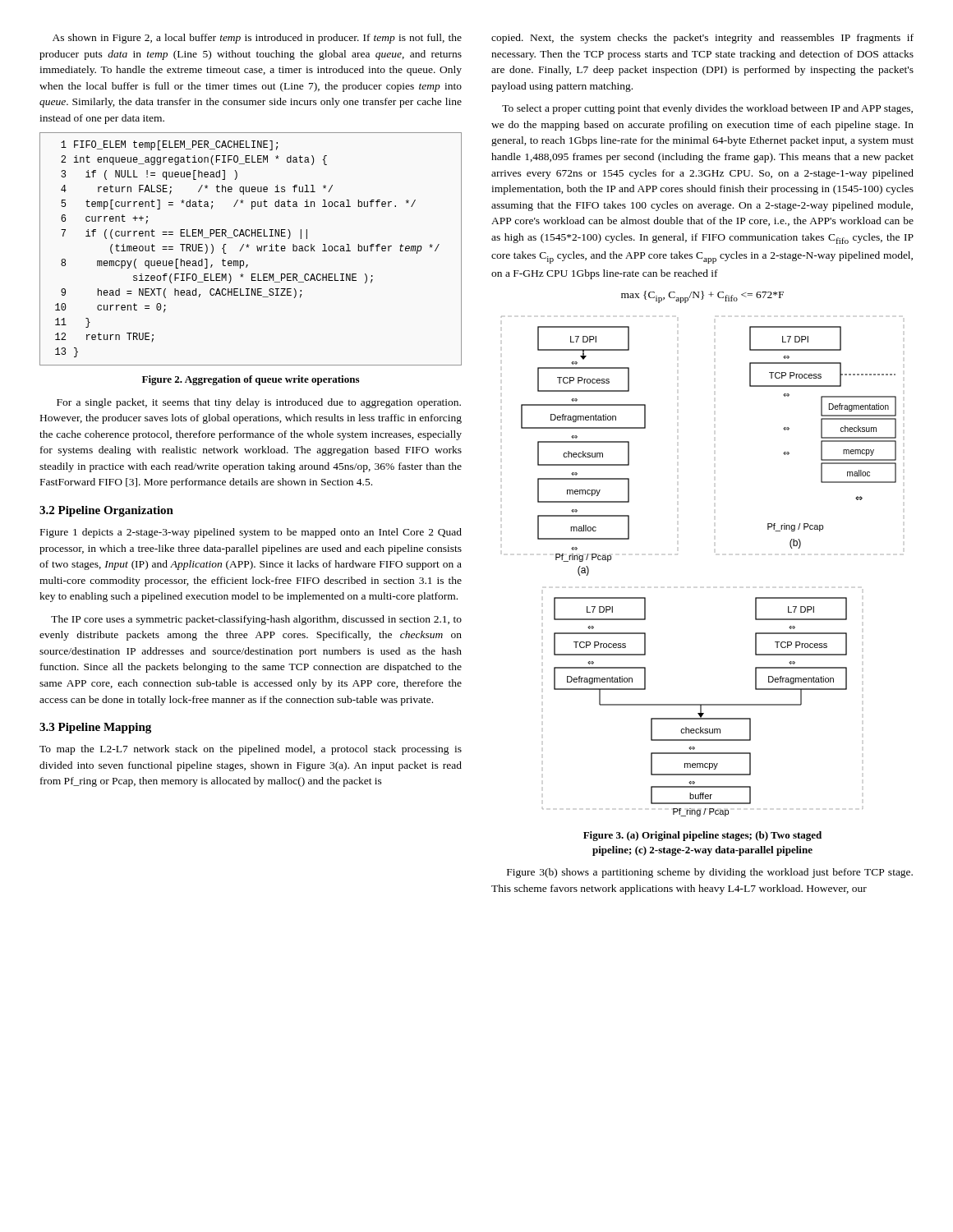This screenshot has height=1232, width=953.
Task: Point to the text starting "Figure 3. (a) Original pipeline stages; (b)"
Action: [x=702, y=842]
